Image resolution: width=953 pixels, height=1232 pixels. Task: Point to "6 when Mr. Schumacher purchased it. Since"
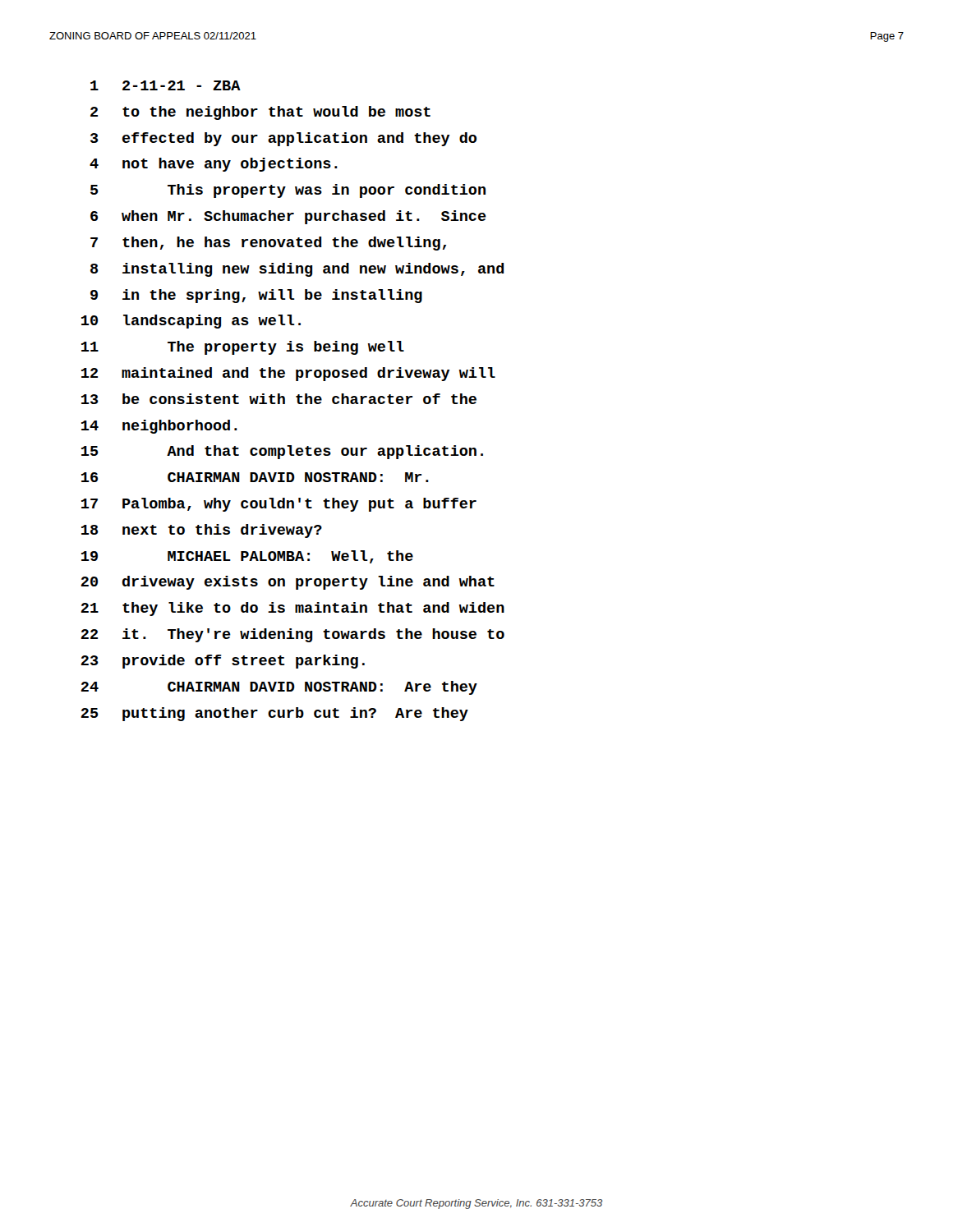point(268,218)
